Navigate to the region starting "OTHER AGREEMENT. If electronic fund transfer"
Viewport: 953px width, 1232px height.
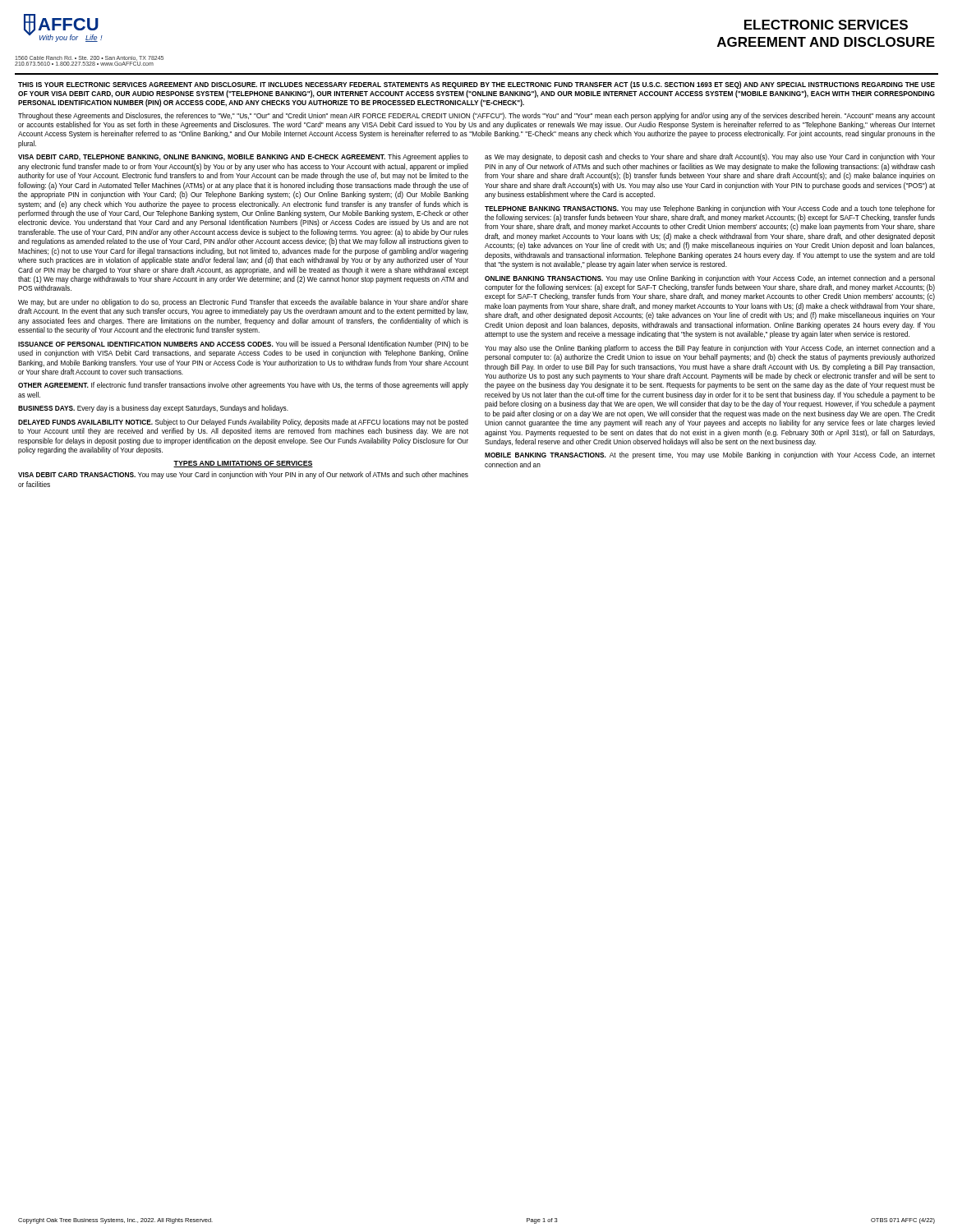[243, 391]
